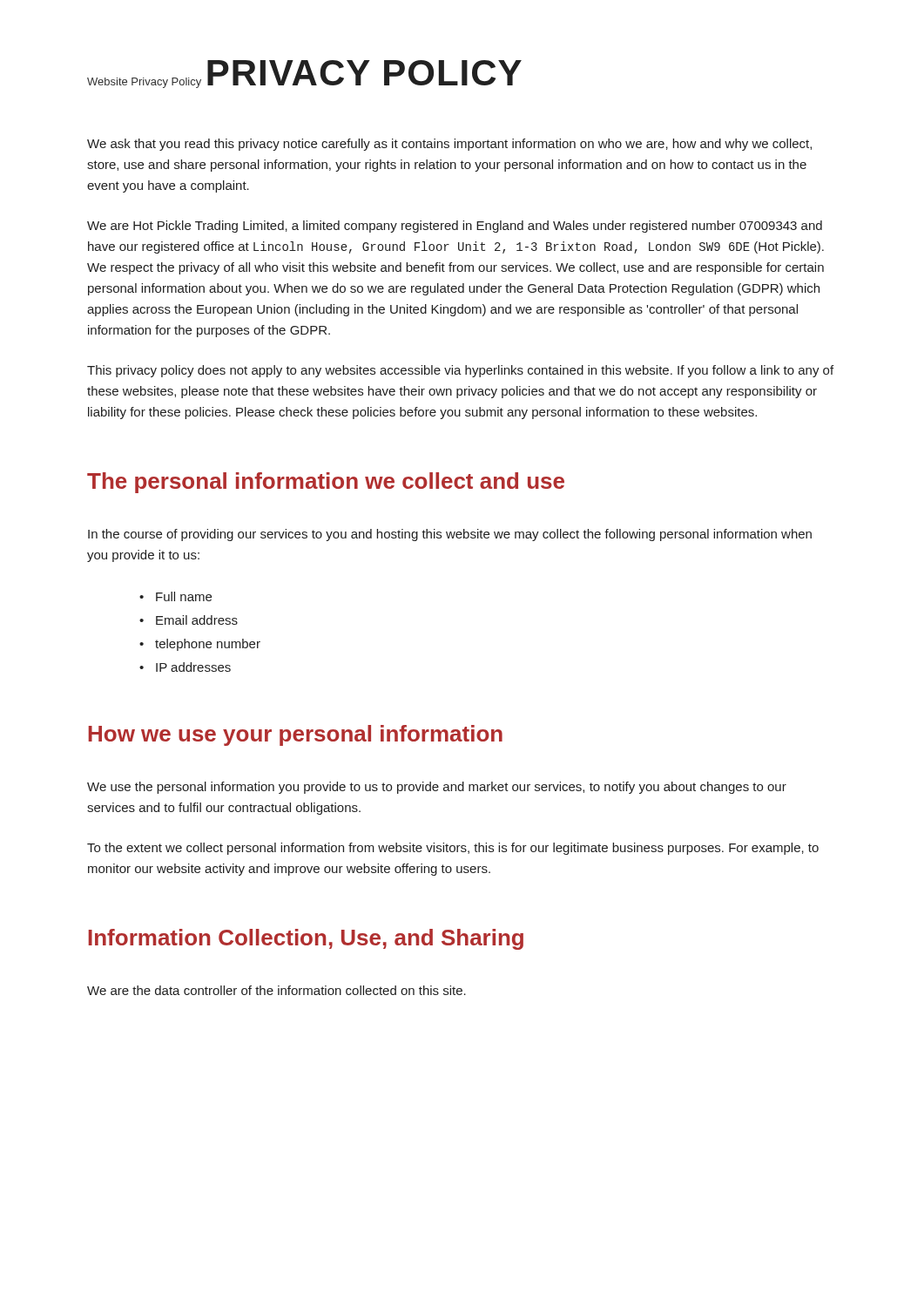The image size is (924, 1307).
Task: Find the text block that reads "This privacy policy"
Action: (x=462, y=392)
